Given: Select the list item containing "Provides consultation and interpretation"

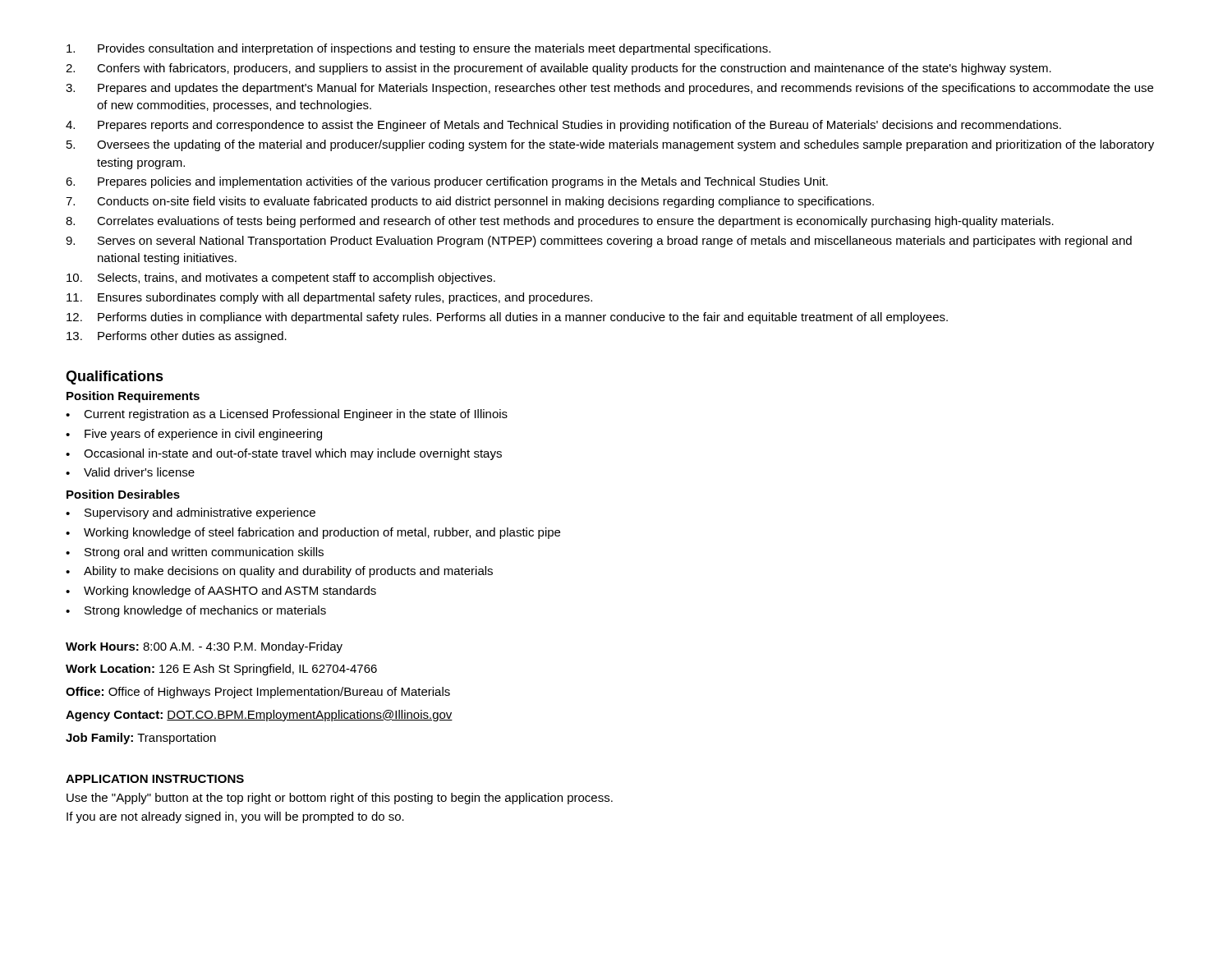Looking at the screenshot, I should pos(616,48).
